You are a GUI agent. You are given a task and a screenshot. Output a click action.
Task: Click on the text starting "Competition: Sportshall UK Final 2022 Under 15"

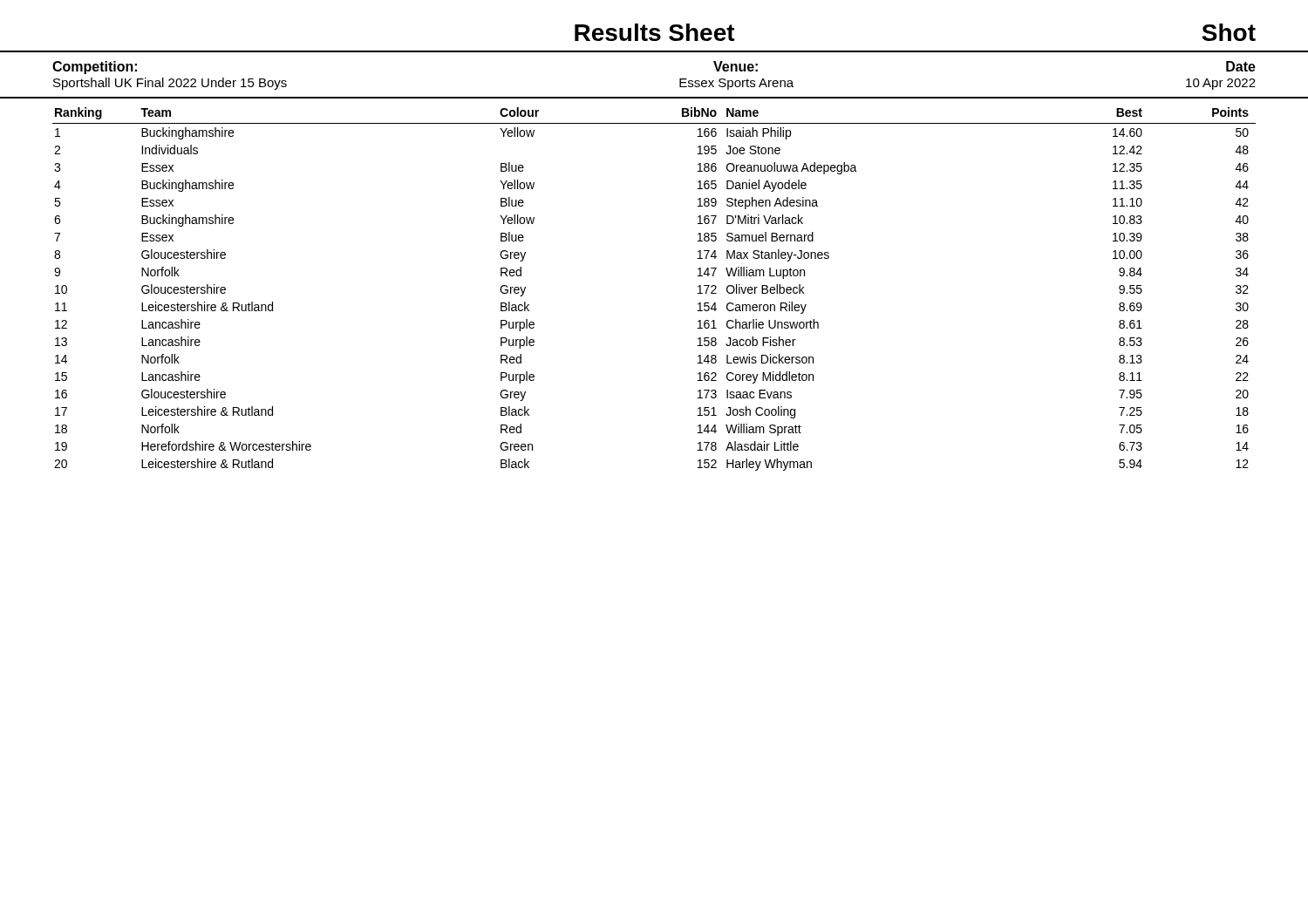point(170,75)
